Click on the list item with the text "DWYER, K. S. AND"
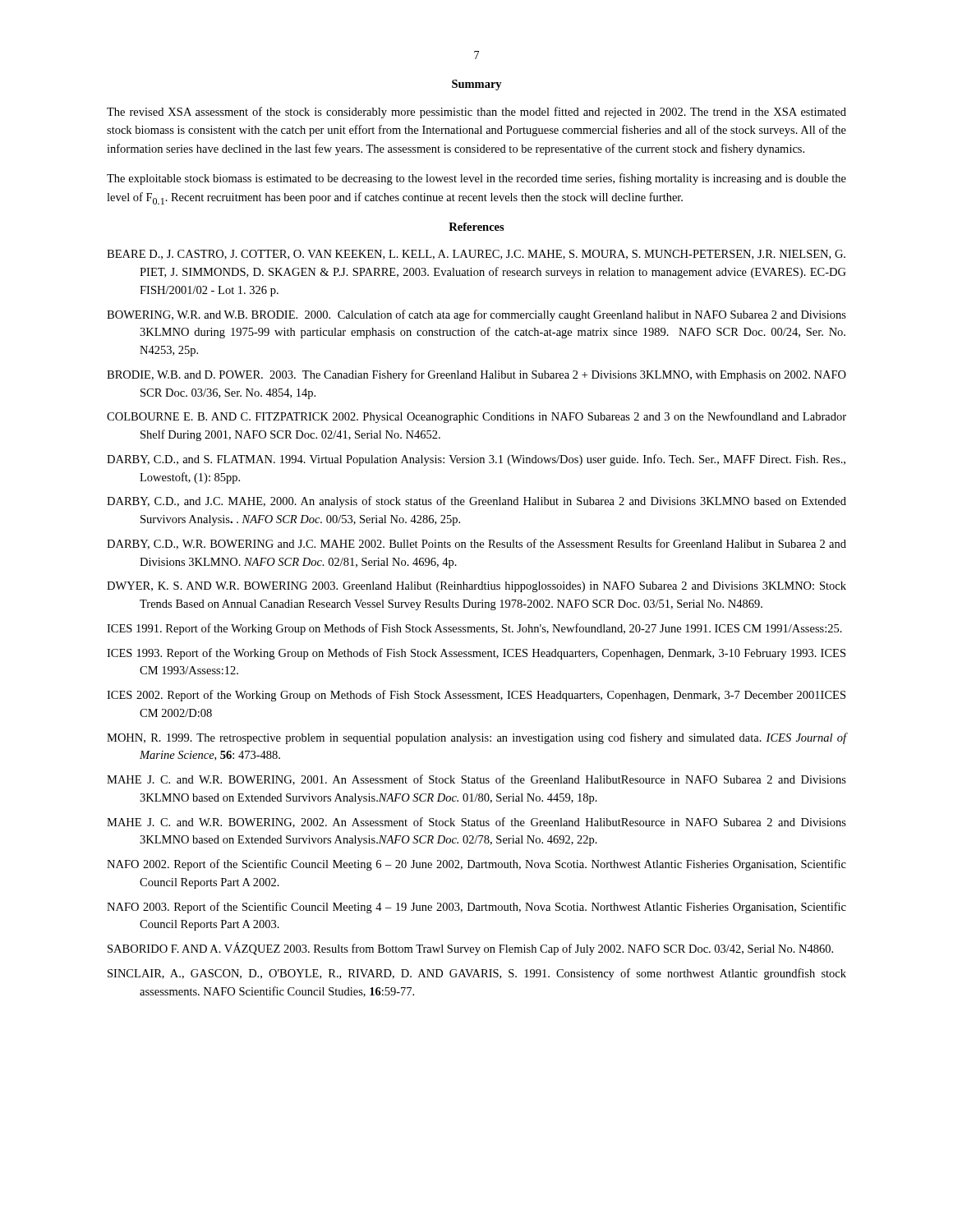Image resolution: width=953 pixels, height=1232 pixels. [x=476, y=595]
